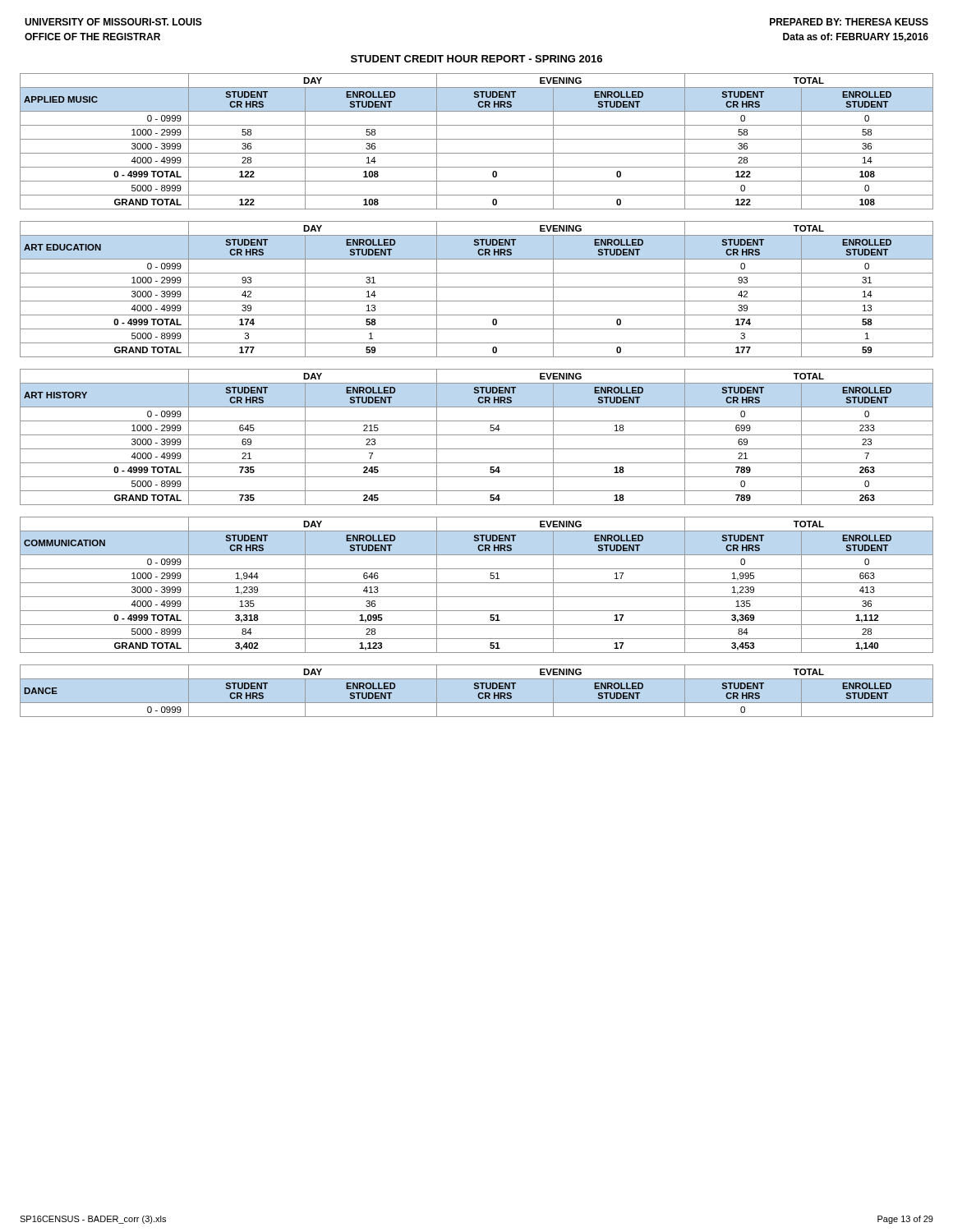Navigate to the region starting "STUDENT CREDIT HOUR"
This screenshot has width=953, height=1232.
click(476, 59)
